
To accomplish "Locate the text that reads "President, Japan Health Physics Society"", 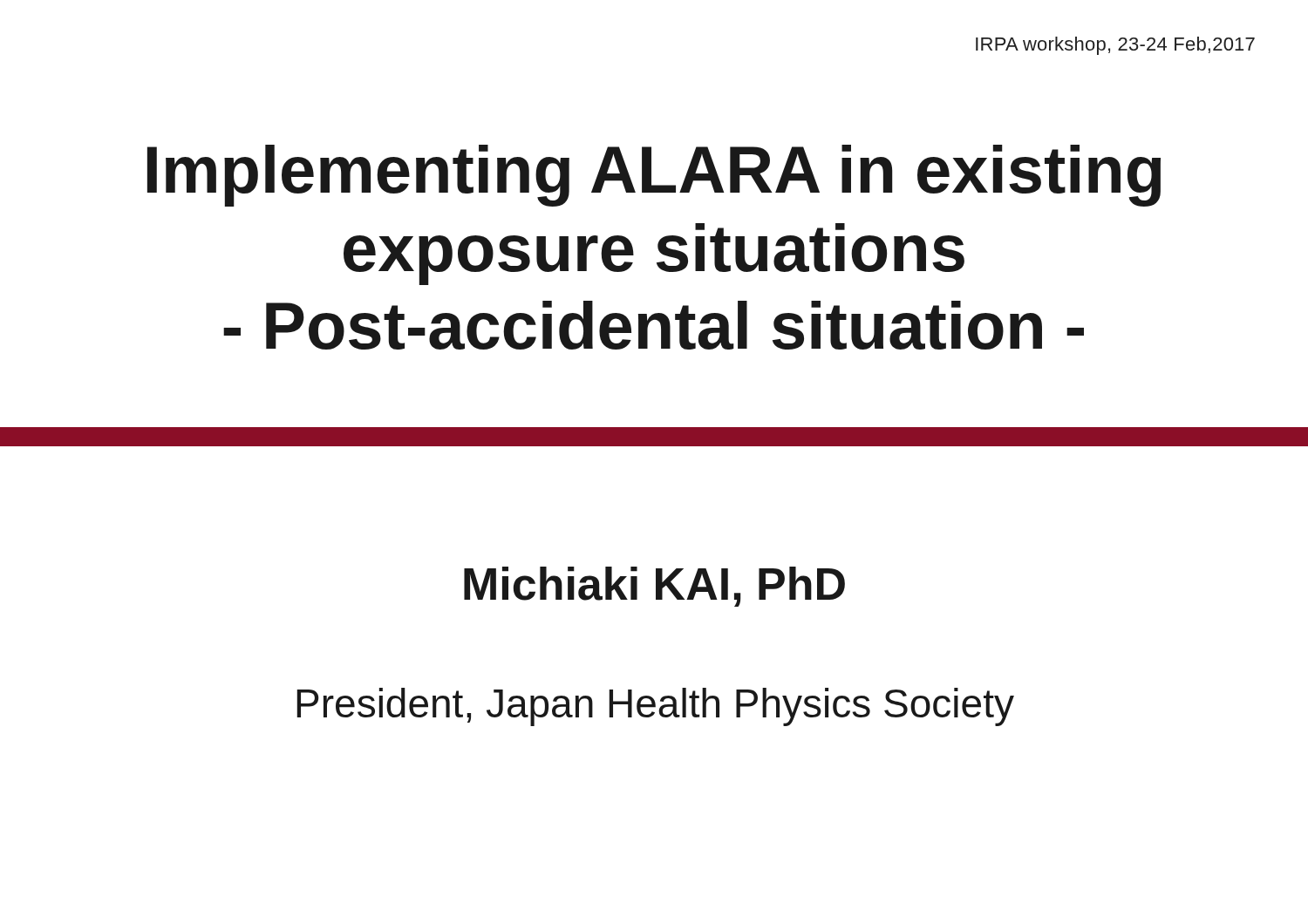I will [x=654, y=703].
